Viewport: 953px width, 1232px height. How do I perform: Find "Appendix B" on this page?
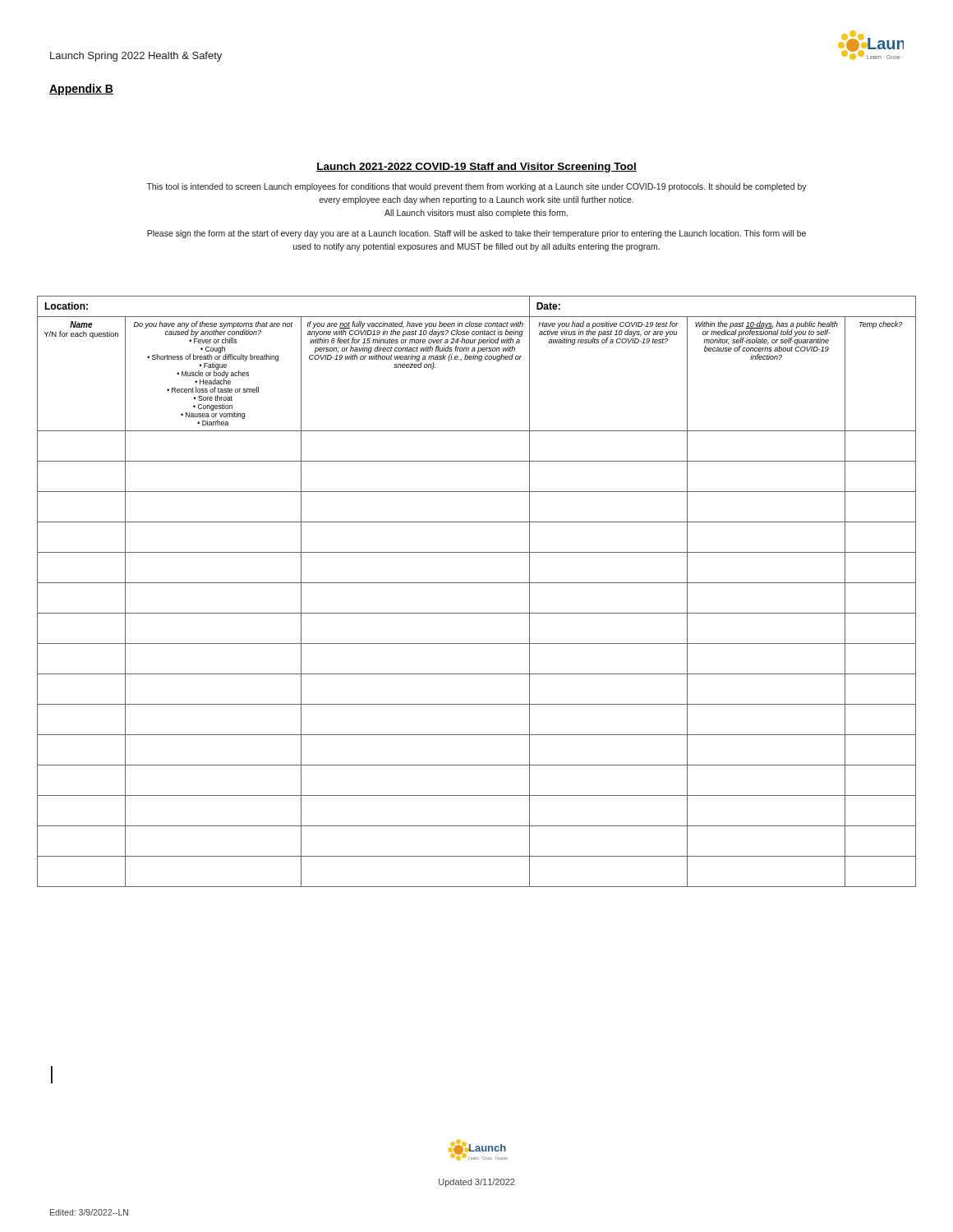(x=81, y=89)
